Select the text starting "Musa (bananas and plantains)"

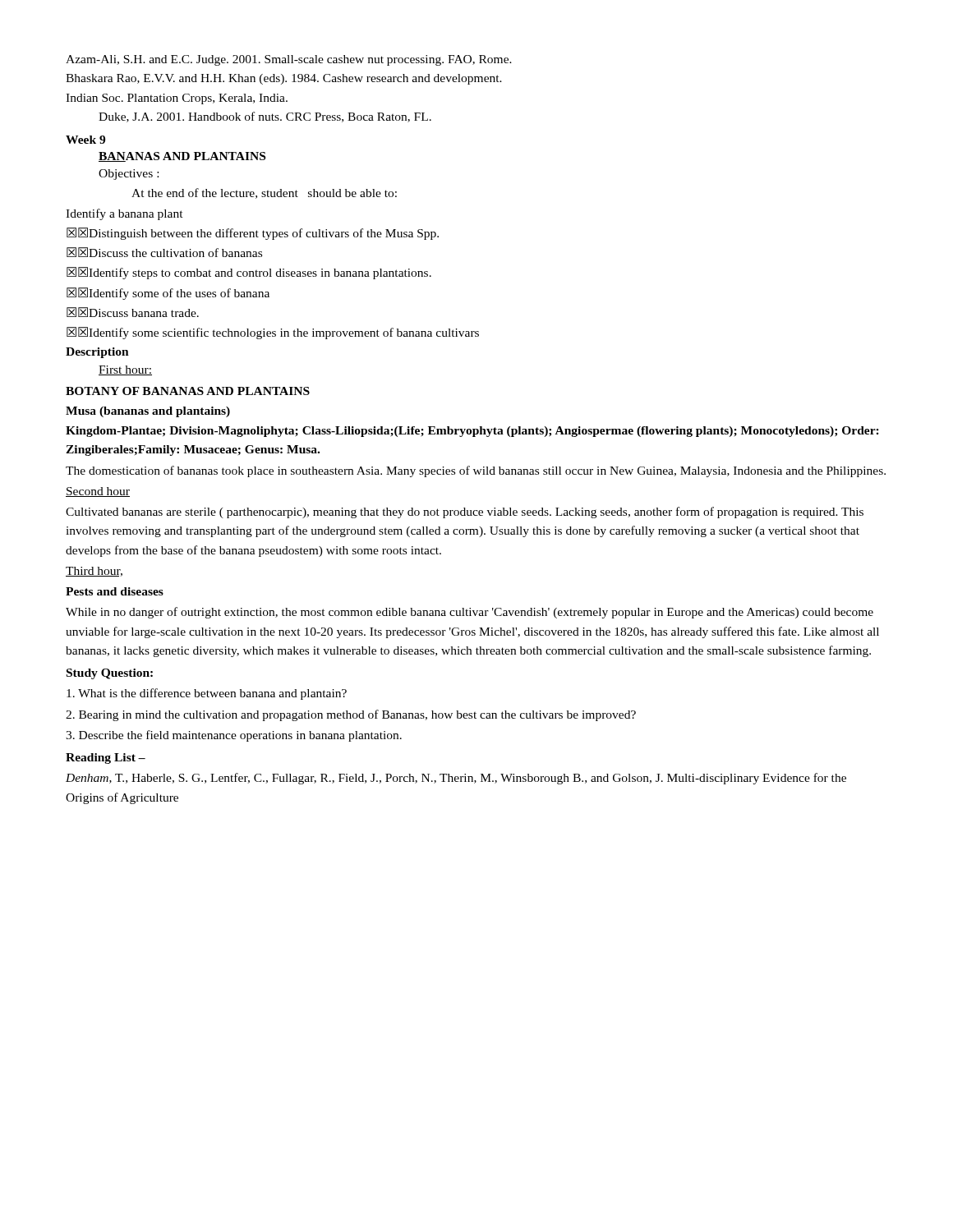(148, 410)
